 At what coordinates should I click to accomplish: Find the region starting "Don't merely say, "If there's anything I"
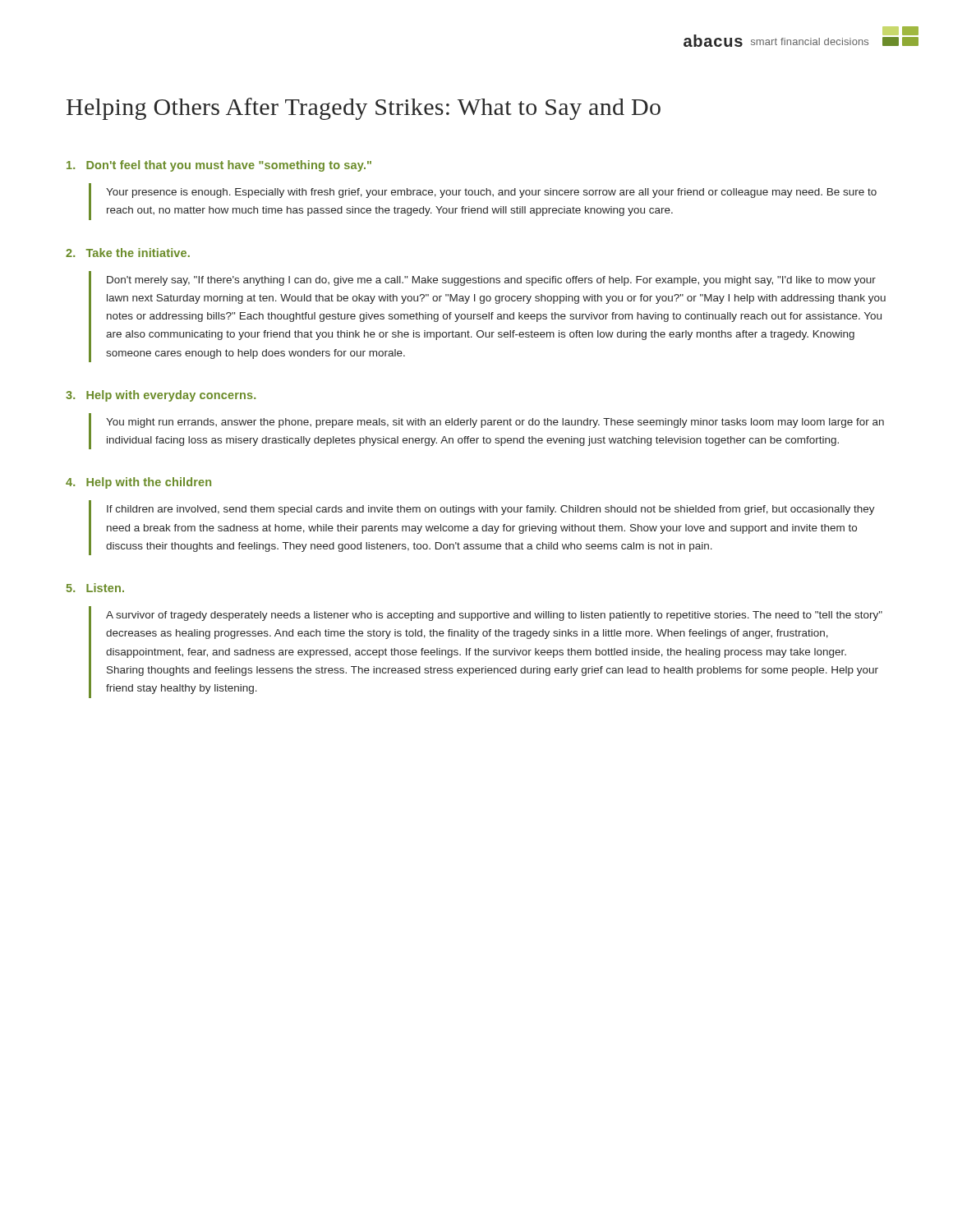[x=496, y=316]
